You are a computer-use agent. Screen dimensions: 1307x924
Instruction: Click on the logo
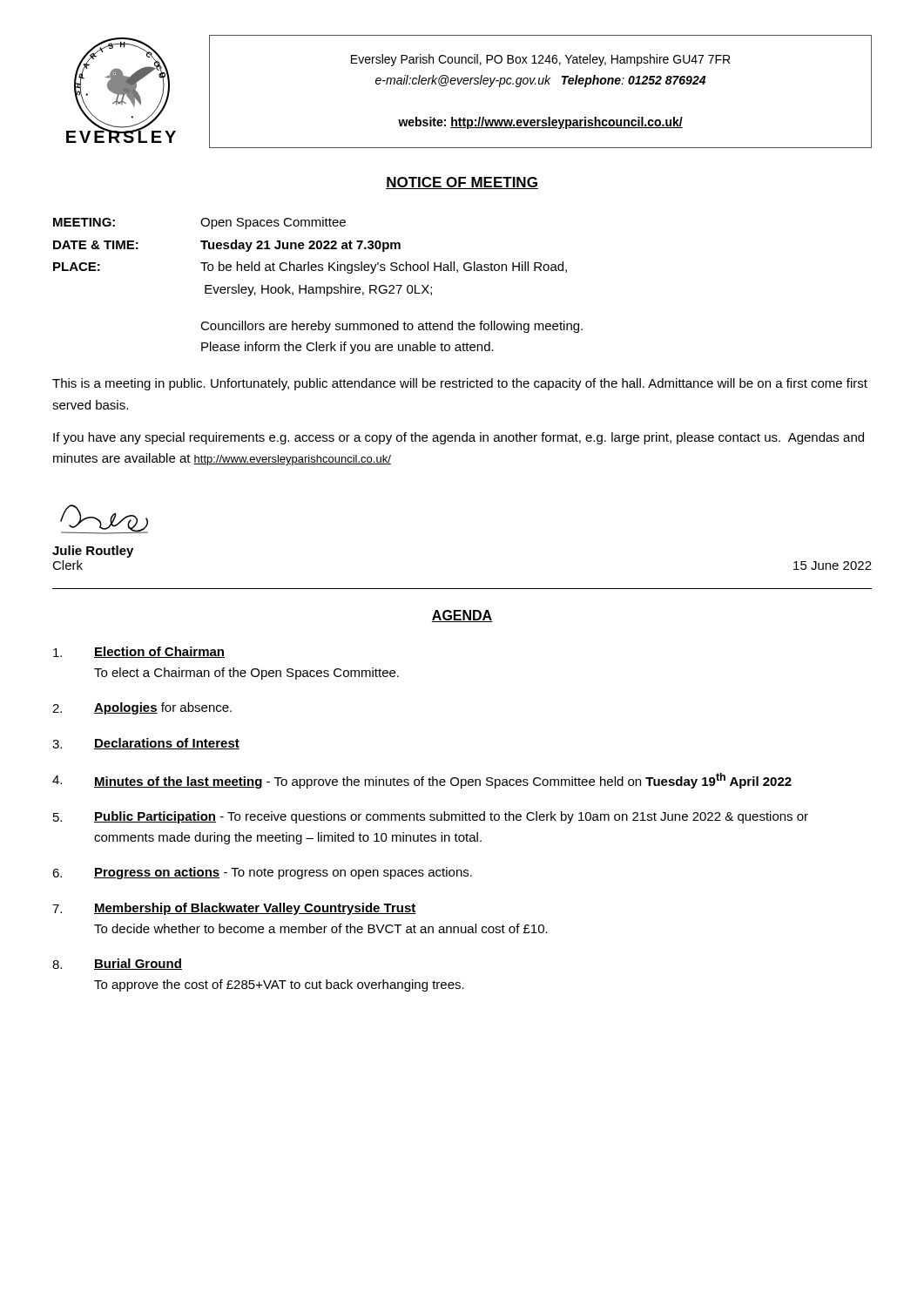click(122, 91)
